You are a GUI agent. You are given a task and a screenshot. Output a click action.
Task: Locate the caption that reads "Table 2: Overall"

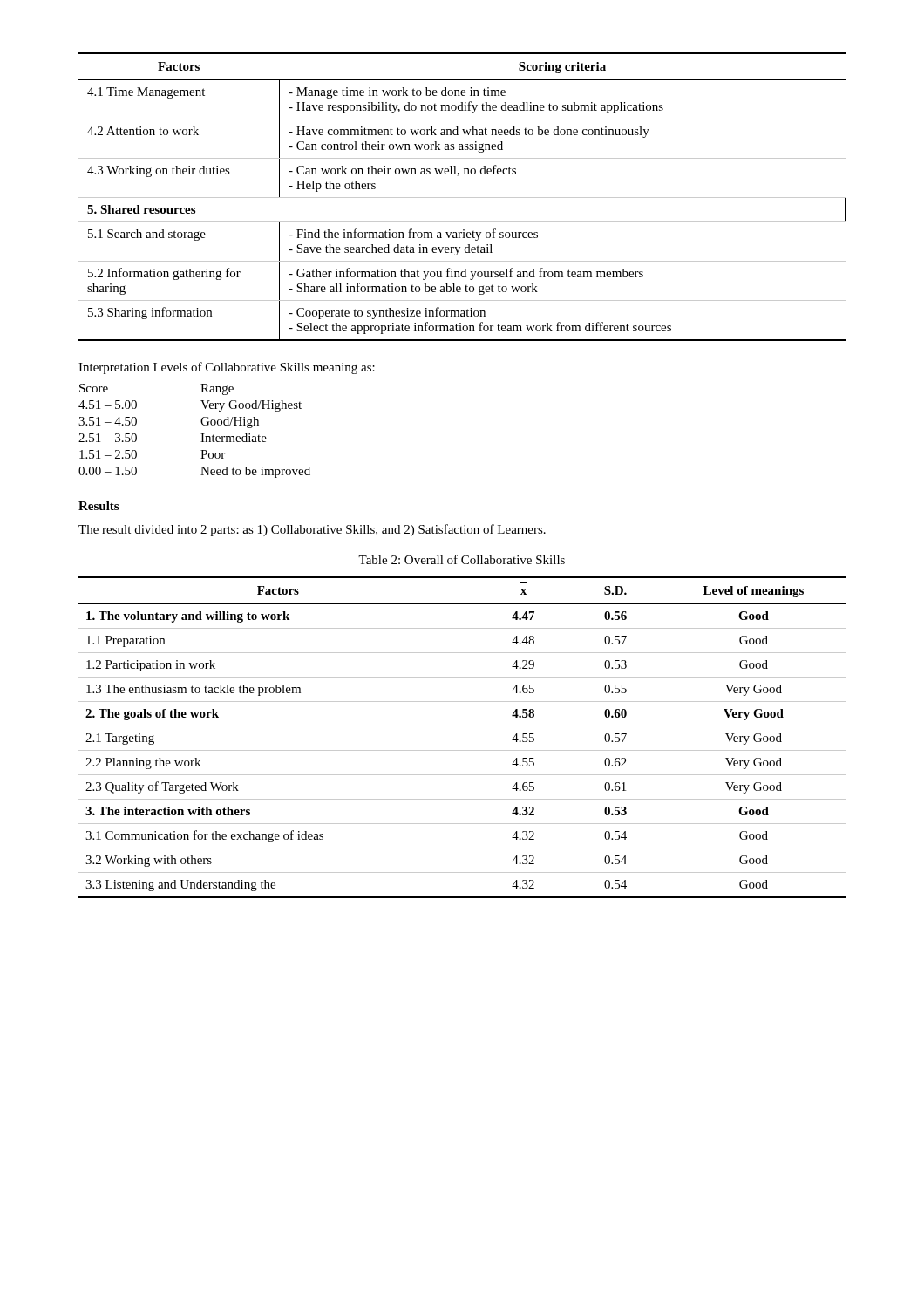click(x=462, y=560)
